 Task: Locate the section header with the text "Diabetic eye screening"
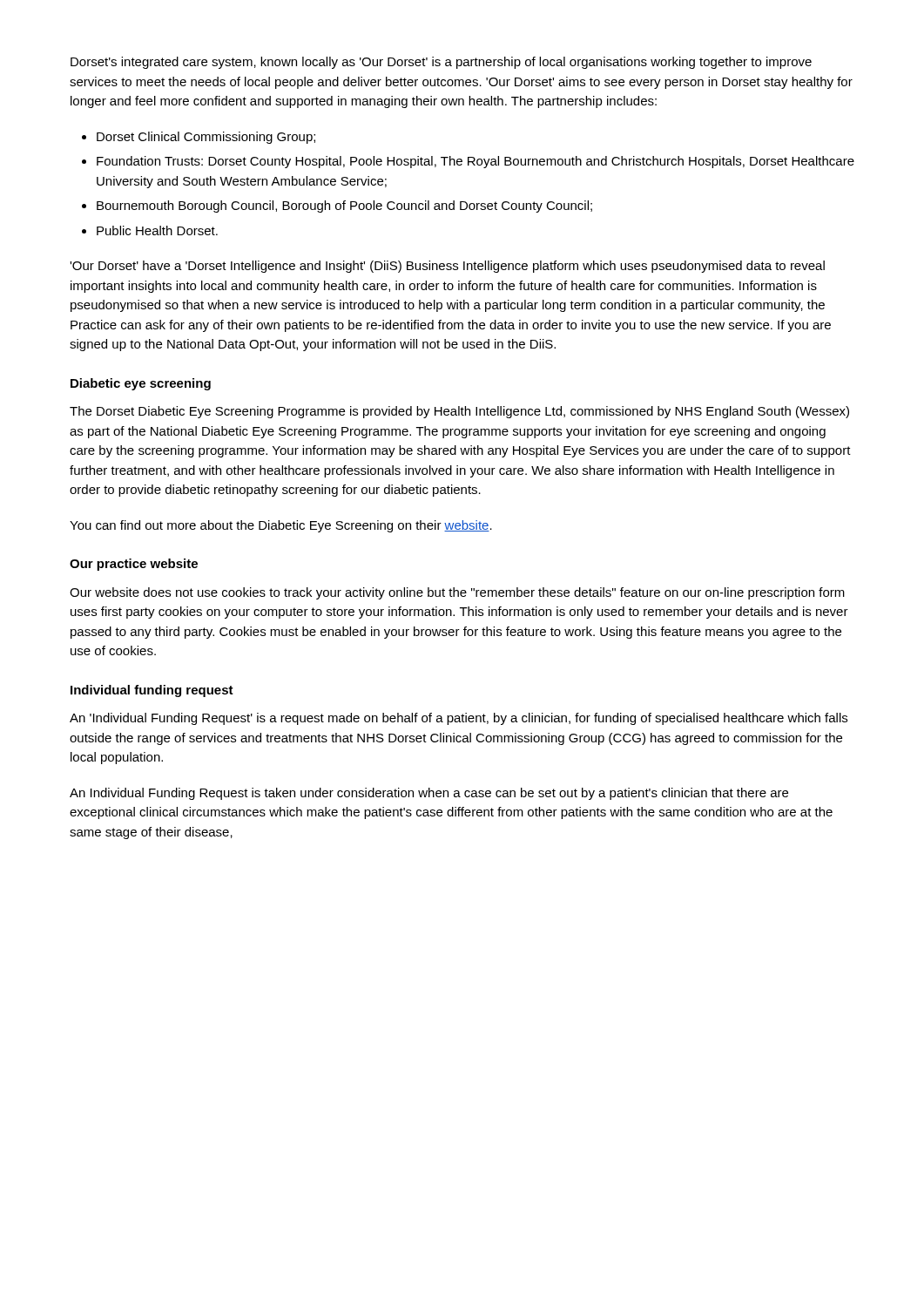point(140,382)
